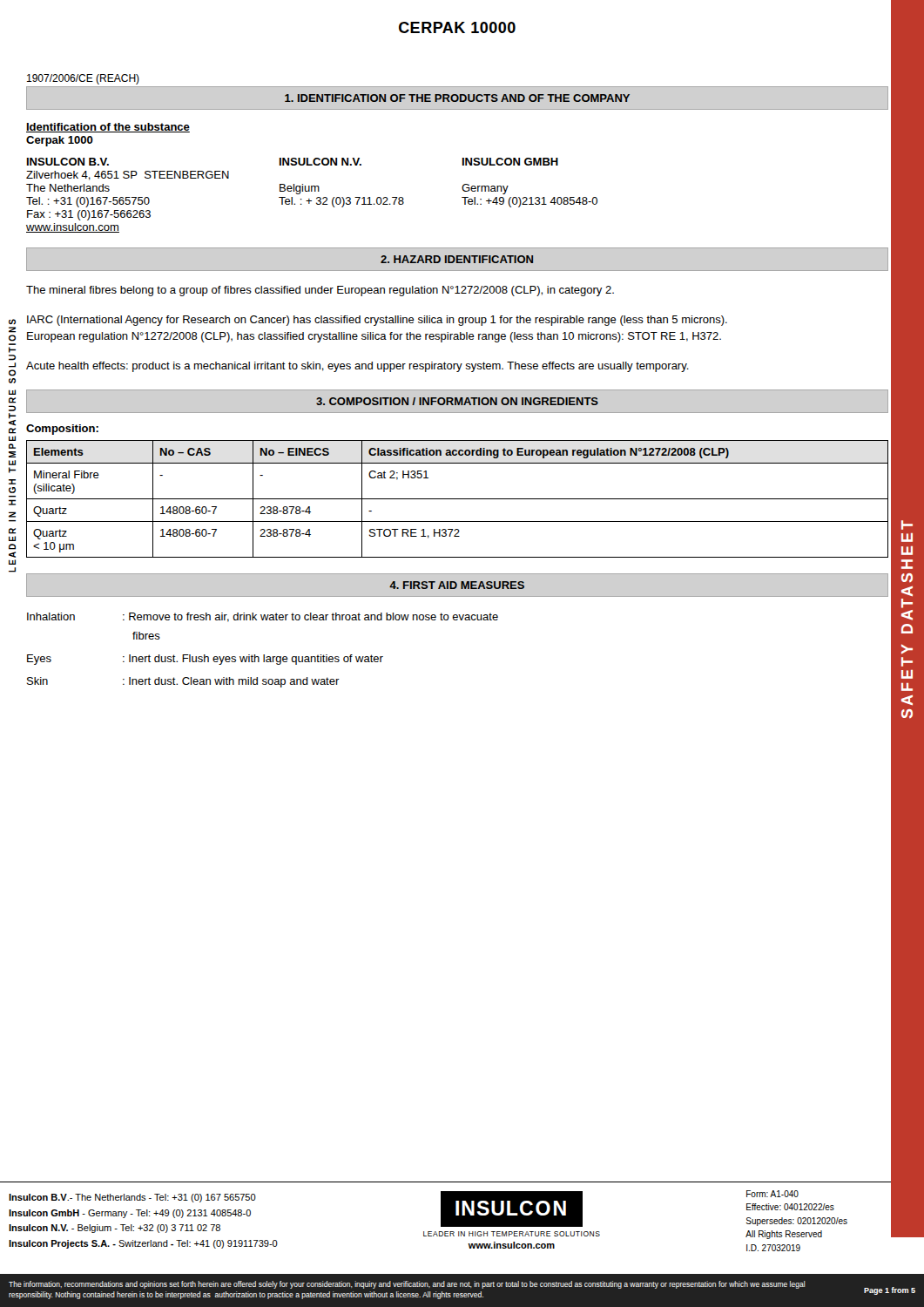Locate the text block containing "Skin : Inert"
Image resolution: width=924 pixels, height=1307 pixels.
click(183, 682)
